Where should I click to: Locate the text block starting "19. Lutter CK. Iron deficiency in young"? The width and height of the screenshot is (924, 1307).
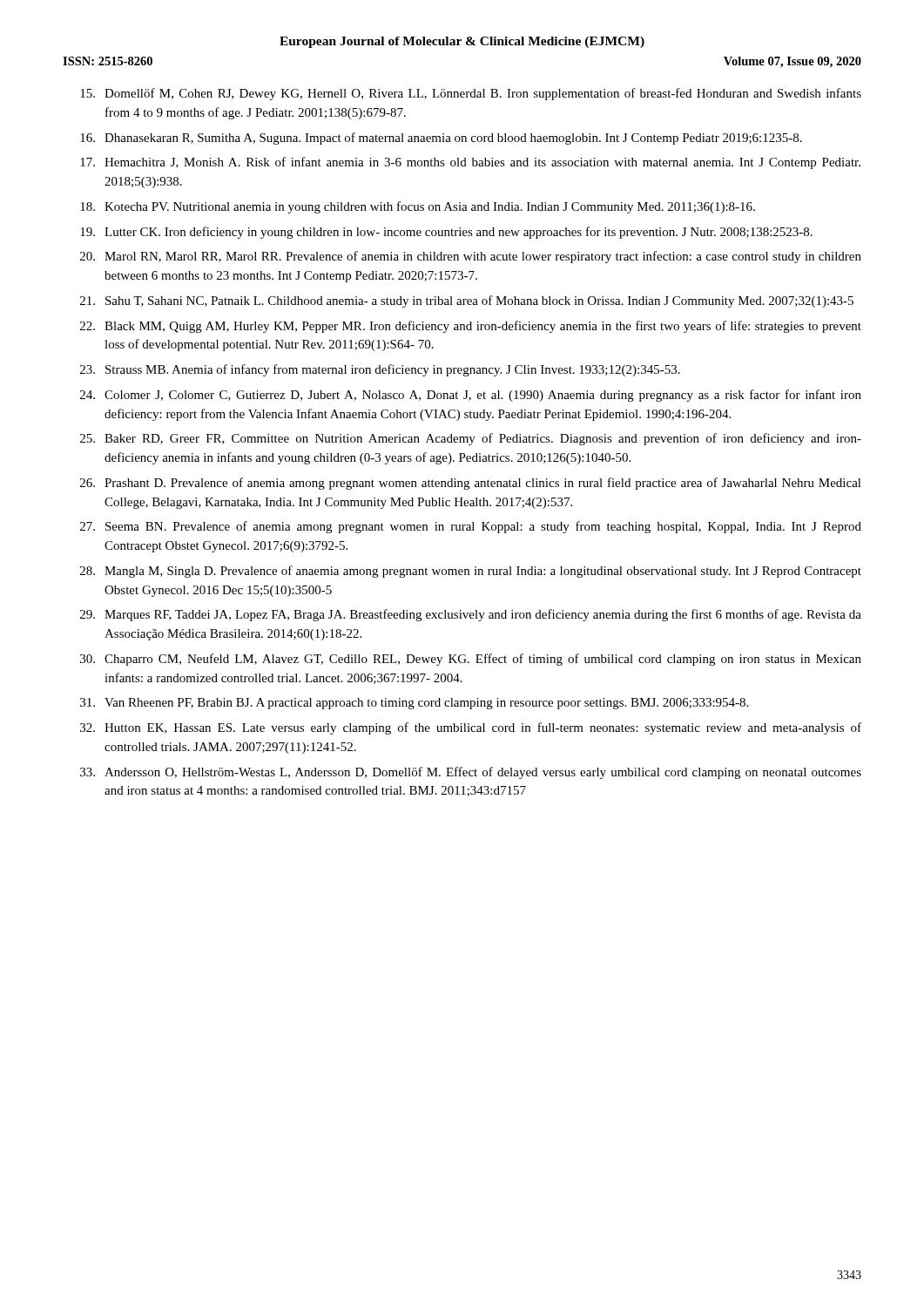(438, 232)
